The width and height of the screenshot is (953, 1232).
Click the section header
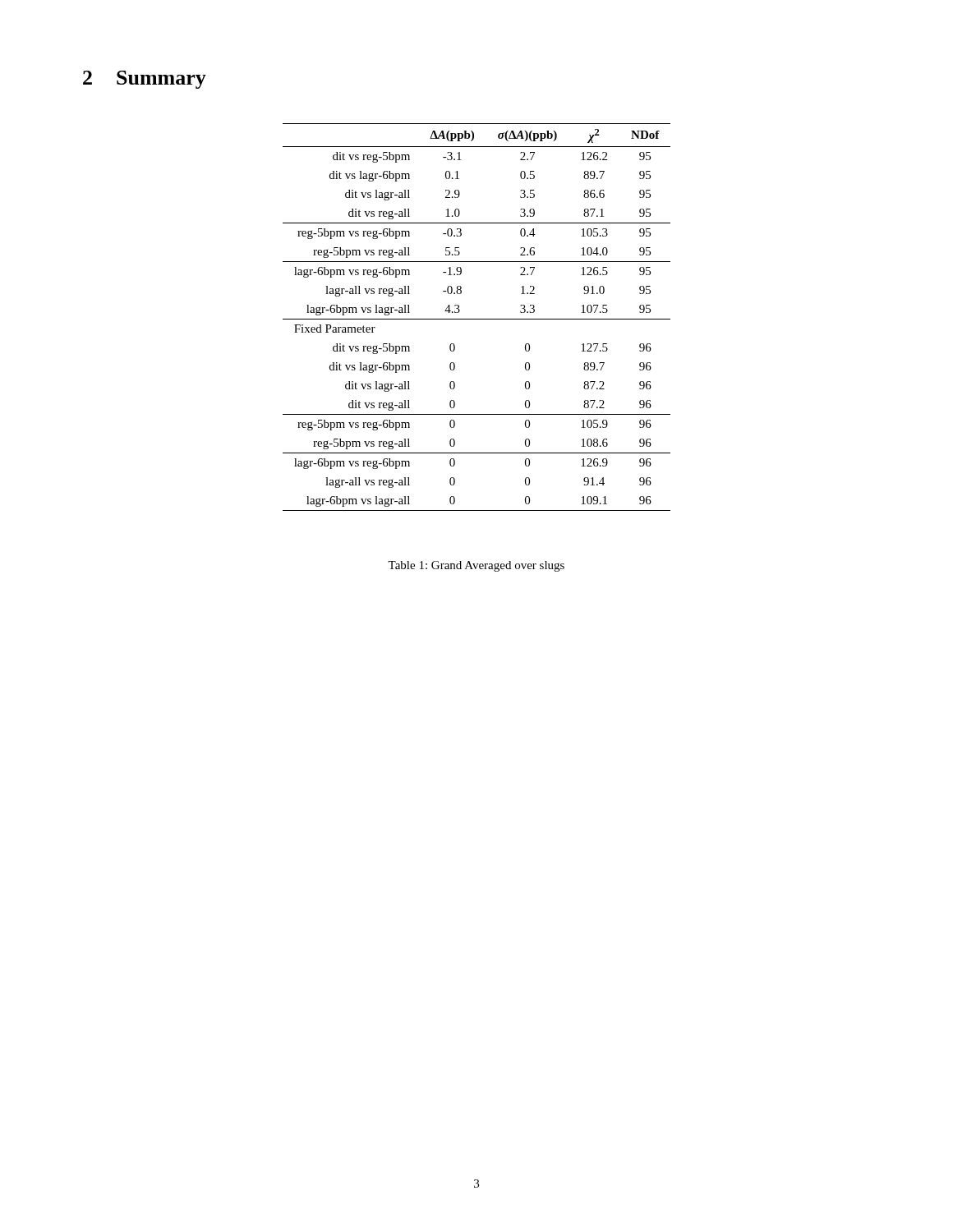pos(144,78)
